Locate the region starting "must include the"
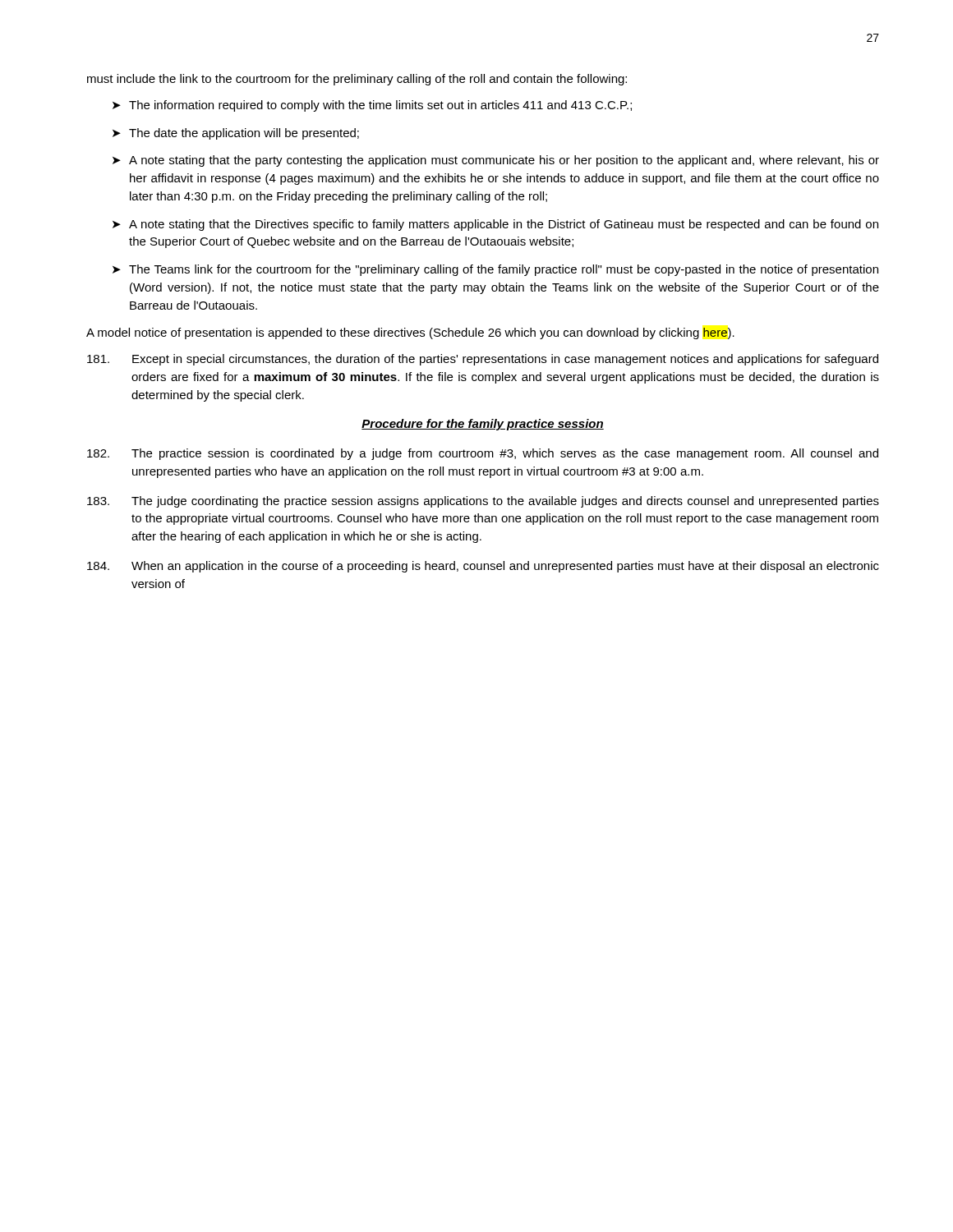 (x=357, y=78)
